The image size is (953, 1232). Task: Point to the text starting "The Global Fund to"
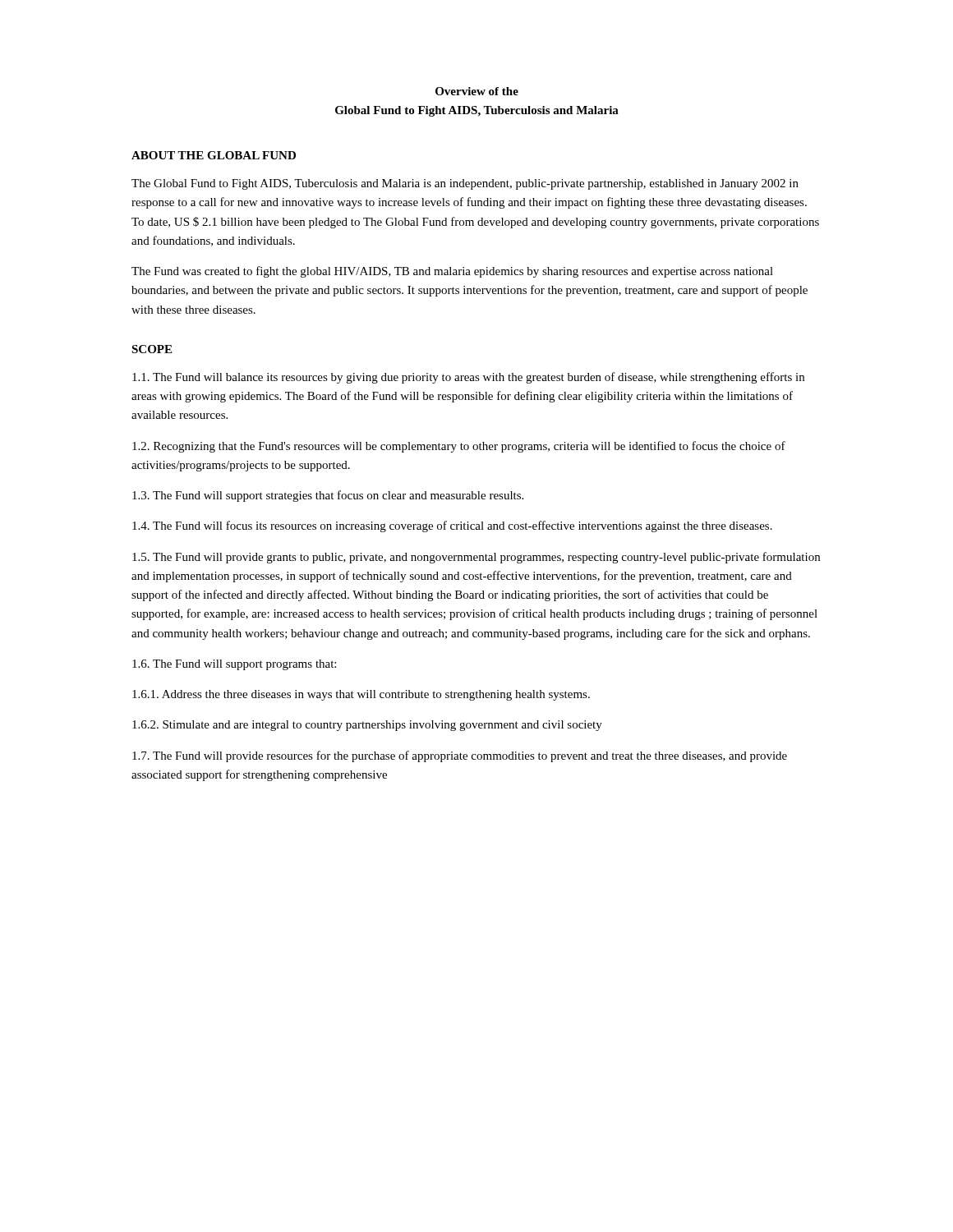click(475, 212)
